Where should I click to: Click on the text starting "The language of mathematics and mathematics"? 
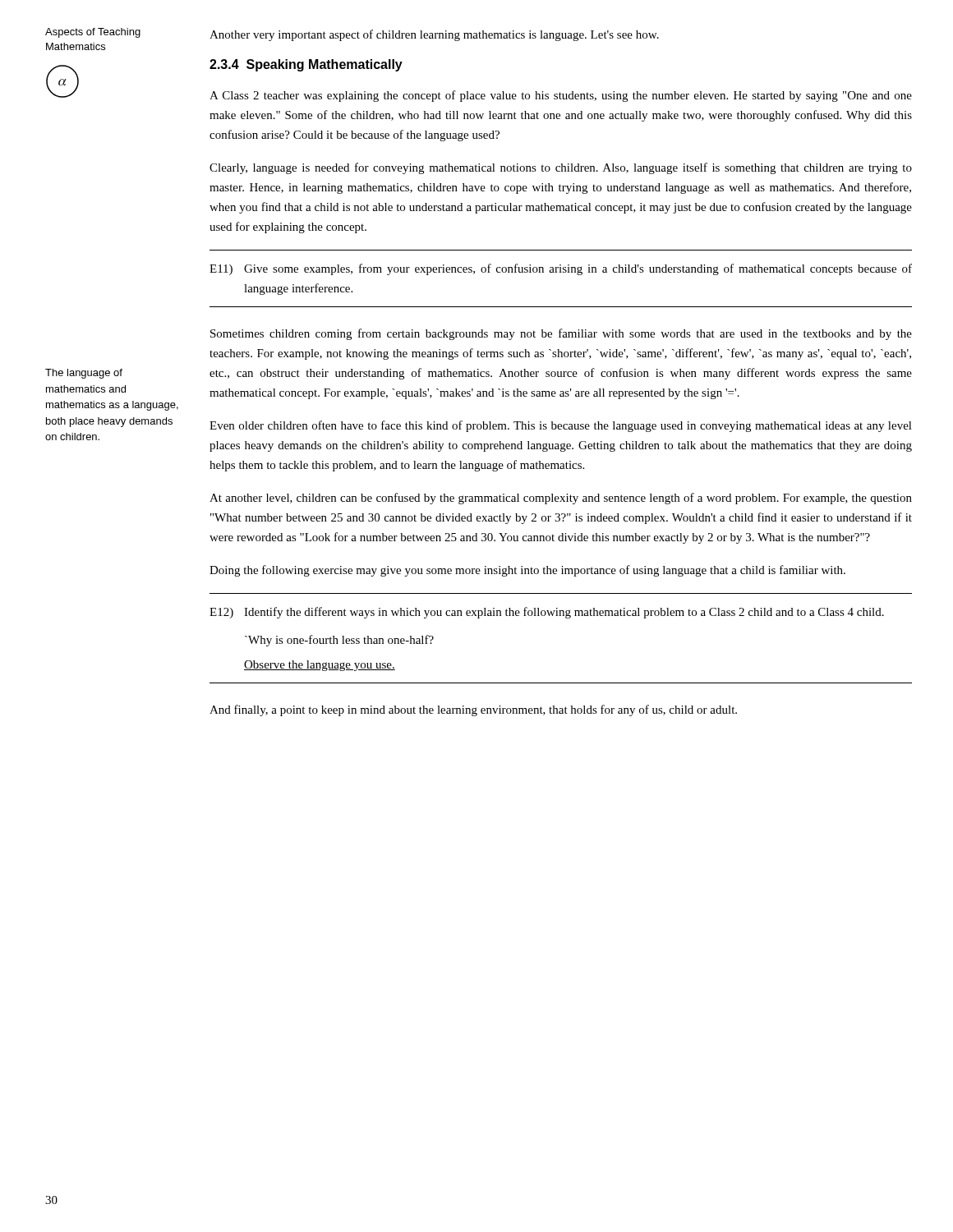(112, 405)
